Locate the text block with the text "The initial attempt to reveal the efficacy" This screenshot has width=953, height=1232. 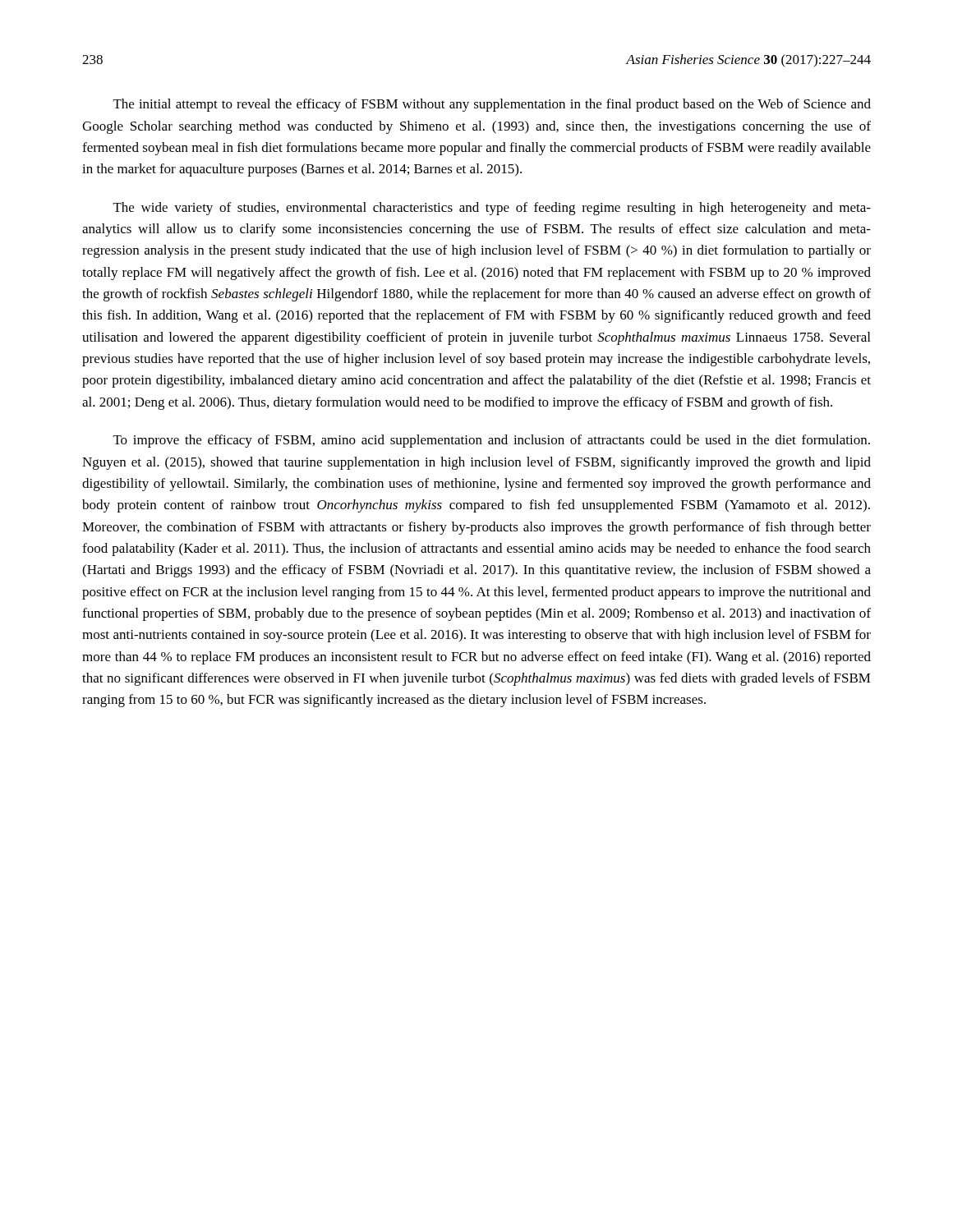[x=476, y=137]
